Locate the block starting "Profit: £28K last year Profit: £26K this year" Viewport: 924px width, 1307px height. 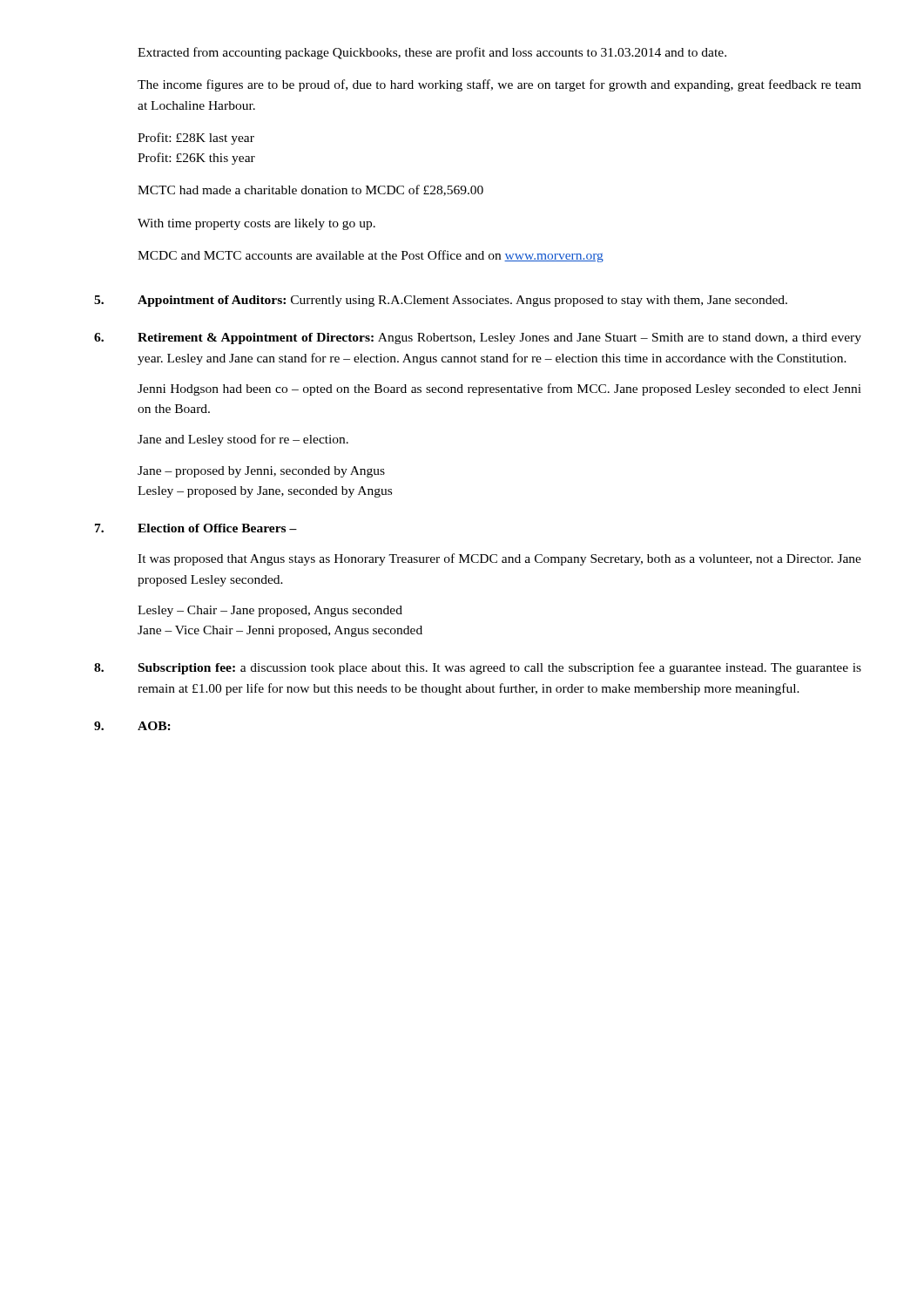coord(196,147)
